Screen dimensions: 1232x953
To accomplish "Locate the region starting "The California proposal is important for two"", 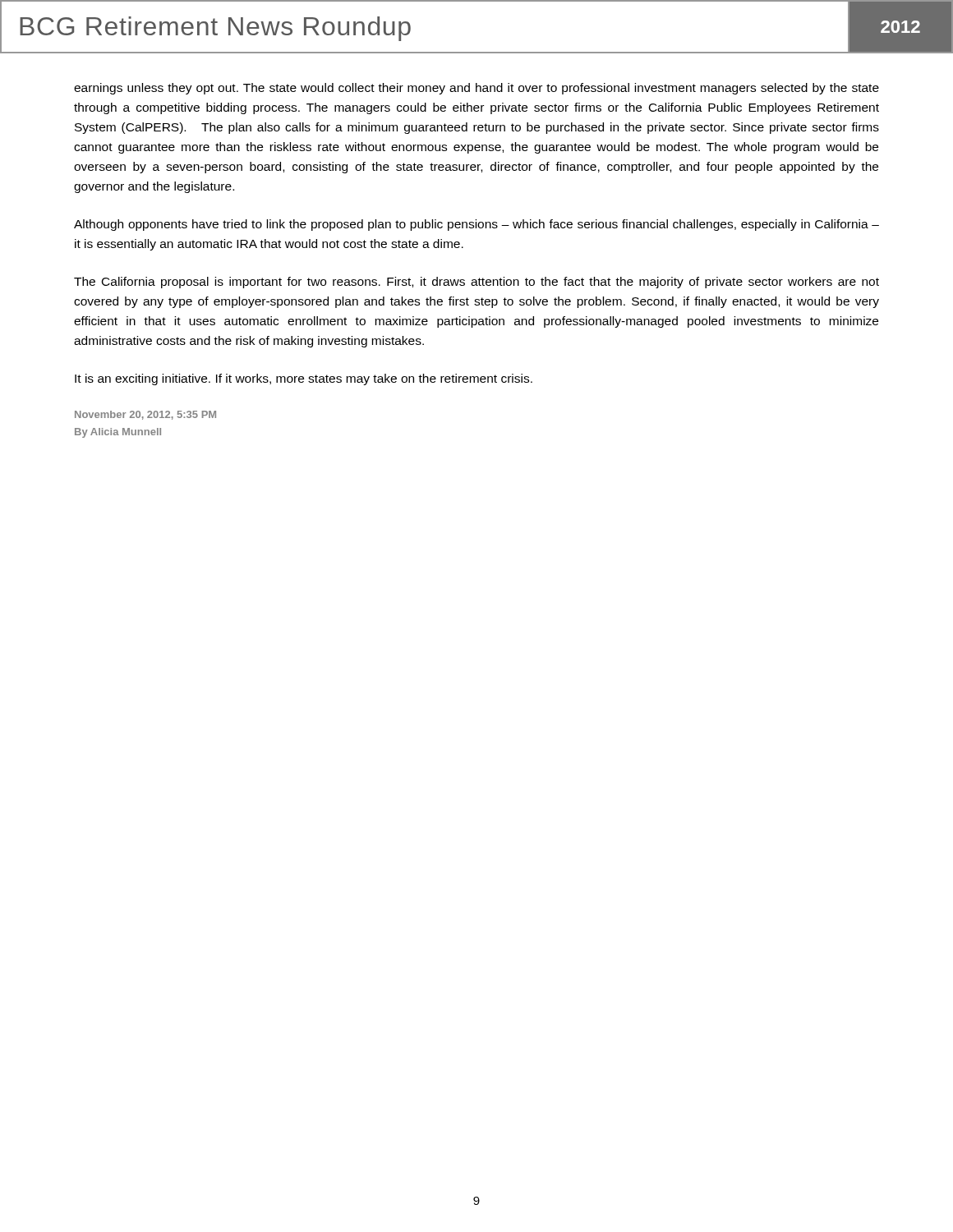I will tap(476, 311).
